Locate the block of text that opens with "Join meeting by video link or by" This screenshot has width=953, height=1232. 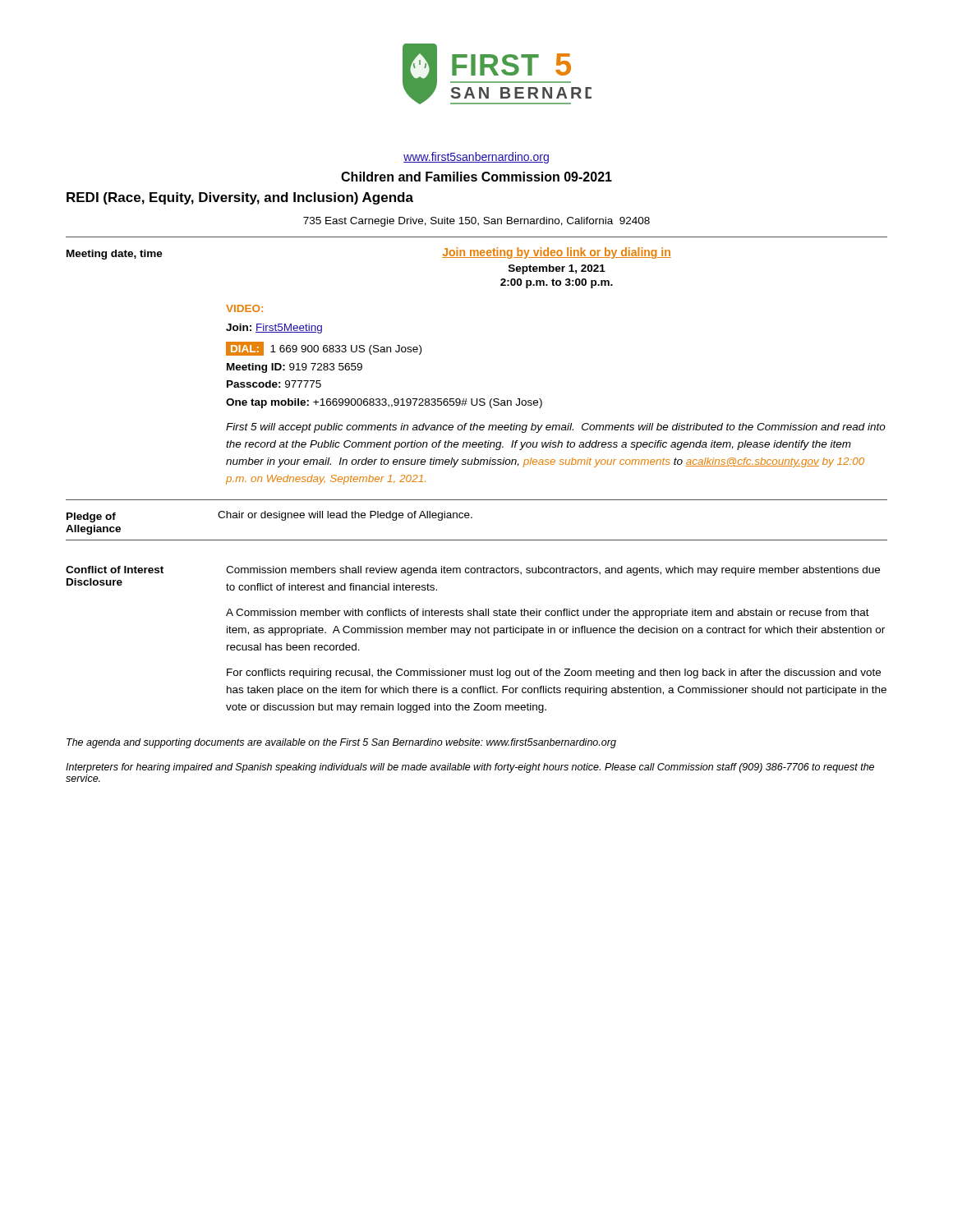click(557, 253)
